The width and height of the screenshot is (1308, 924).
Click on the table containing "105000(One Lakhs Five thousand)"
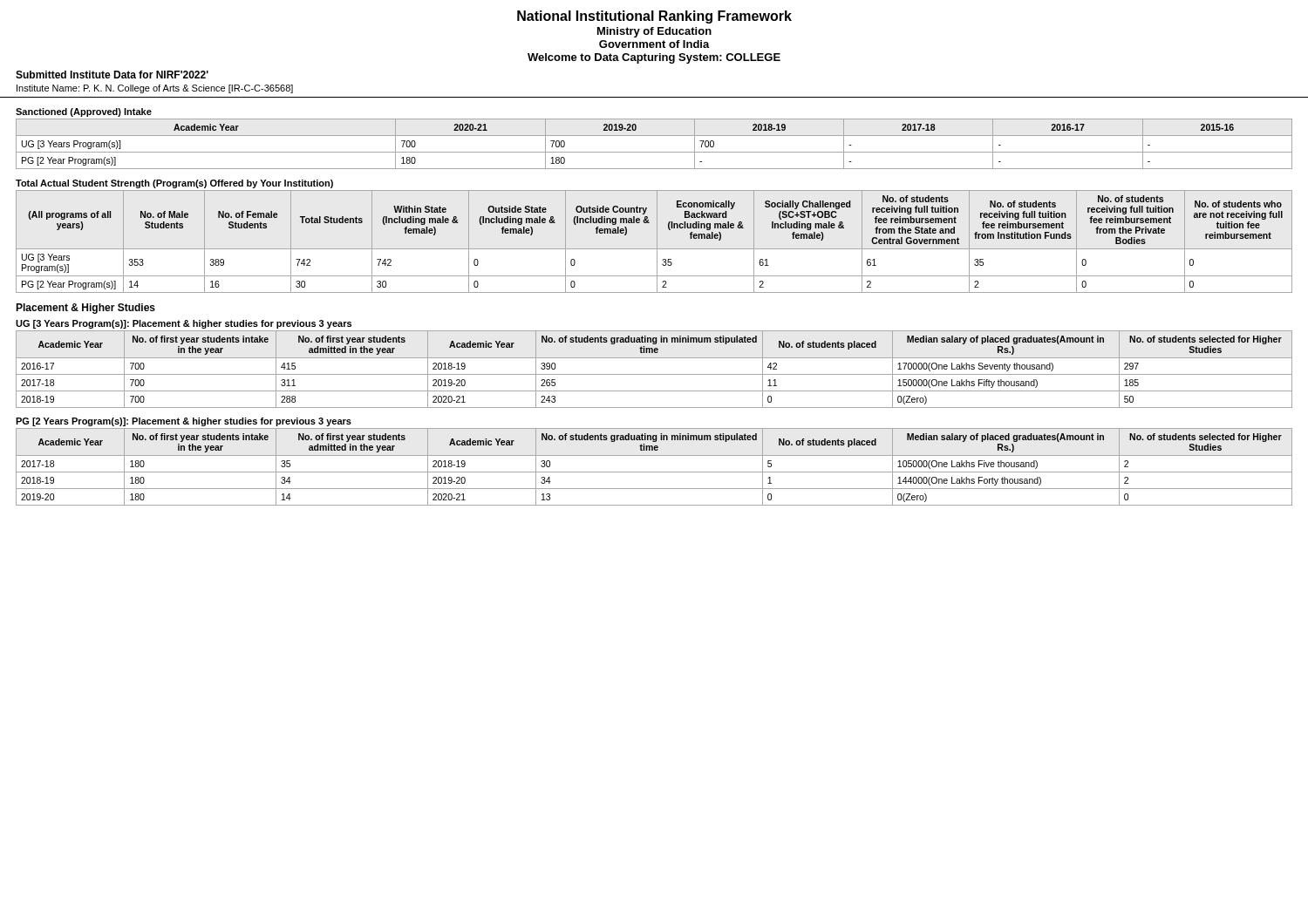click(x=654, y=467)
